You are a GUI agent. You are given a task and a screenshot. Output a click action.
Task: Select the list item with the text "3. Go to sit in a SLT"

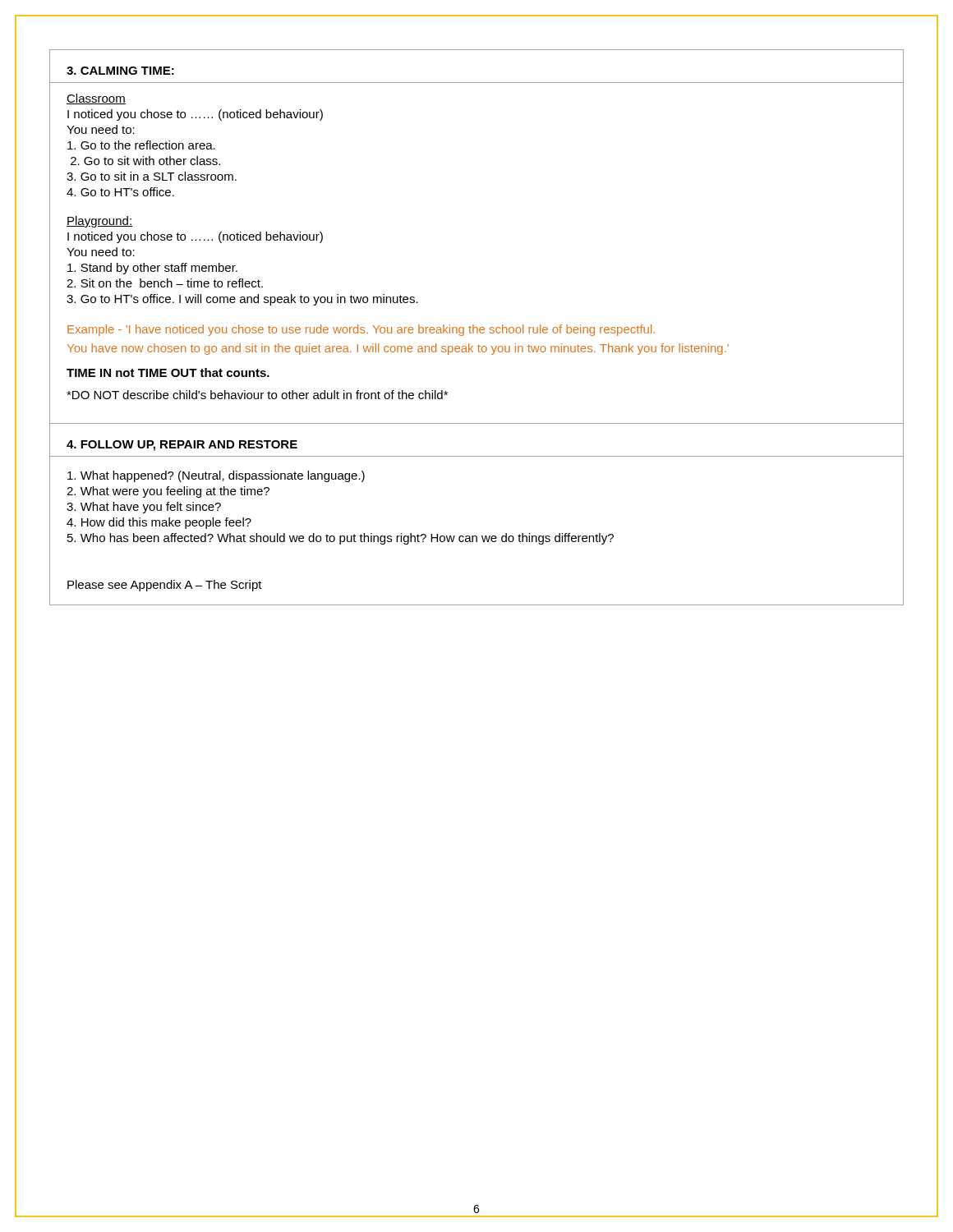(x=152, y=176)
